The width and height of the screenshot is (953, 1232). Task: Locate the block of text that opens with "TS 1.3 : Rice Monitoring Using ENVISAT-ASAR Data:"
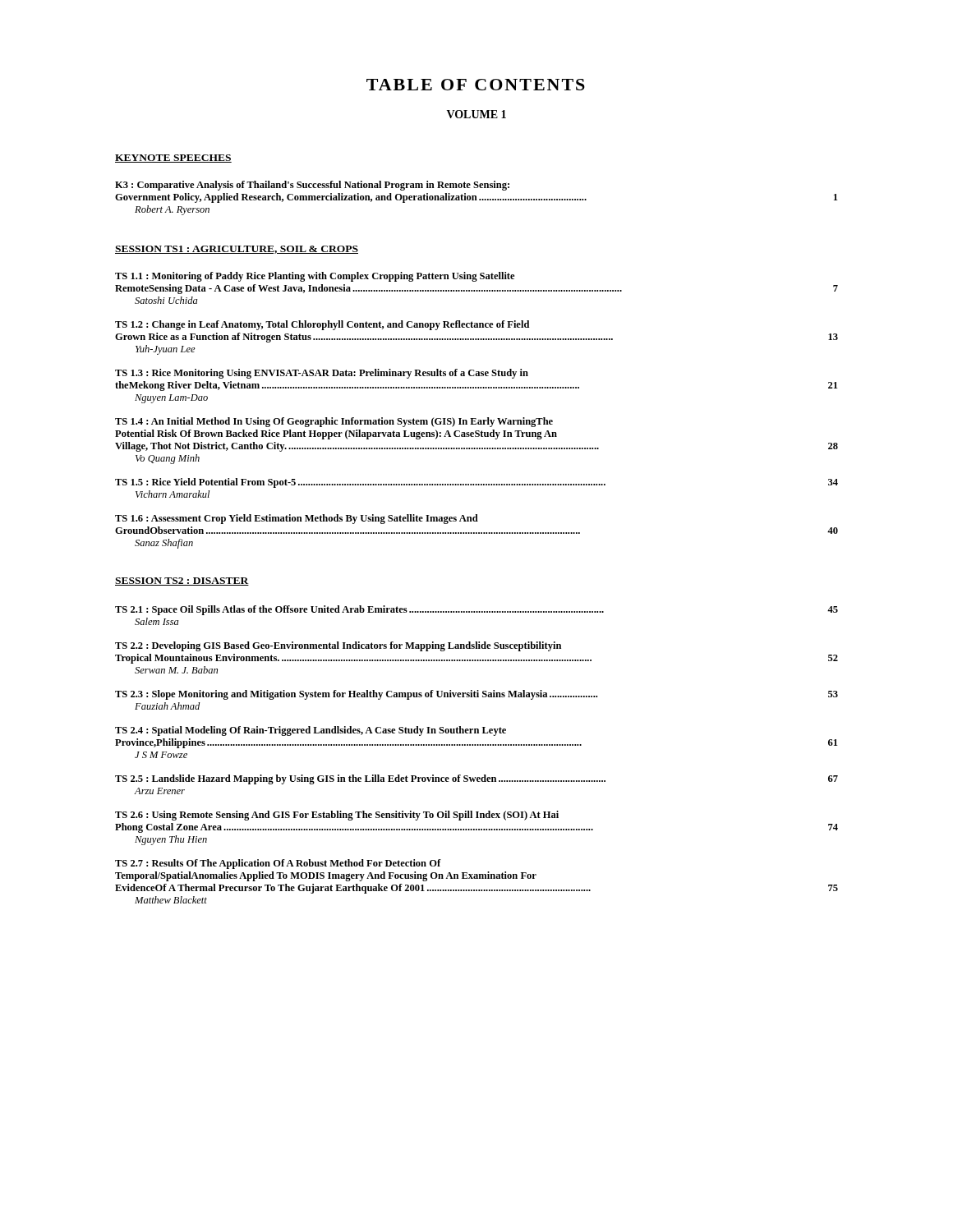coord(476,386)
